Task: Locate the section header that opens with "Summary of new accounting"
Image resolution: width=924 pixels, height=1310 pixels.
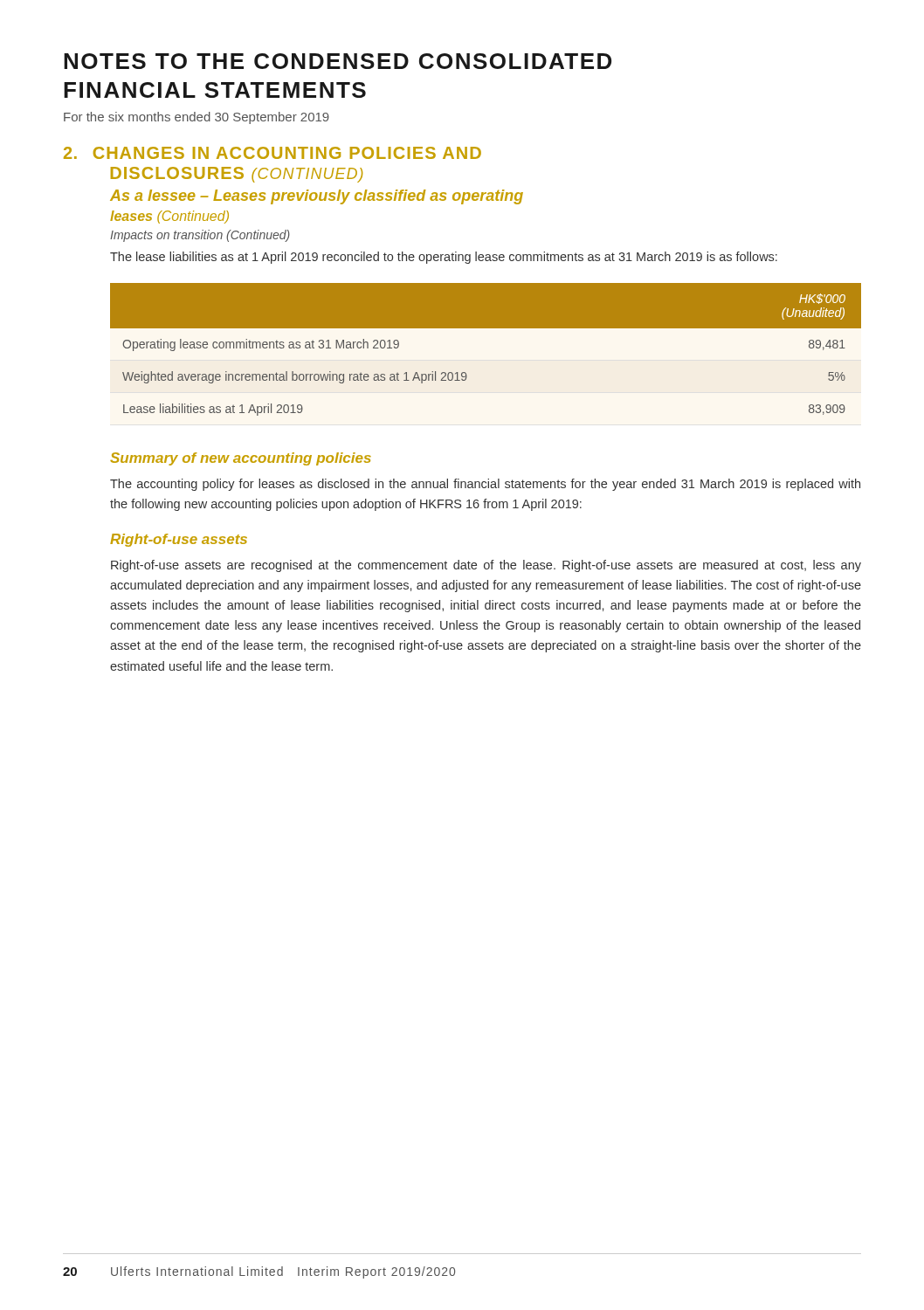Action: (241, 459)
